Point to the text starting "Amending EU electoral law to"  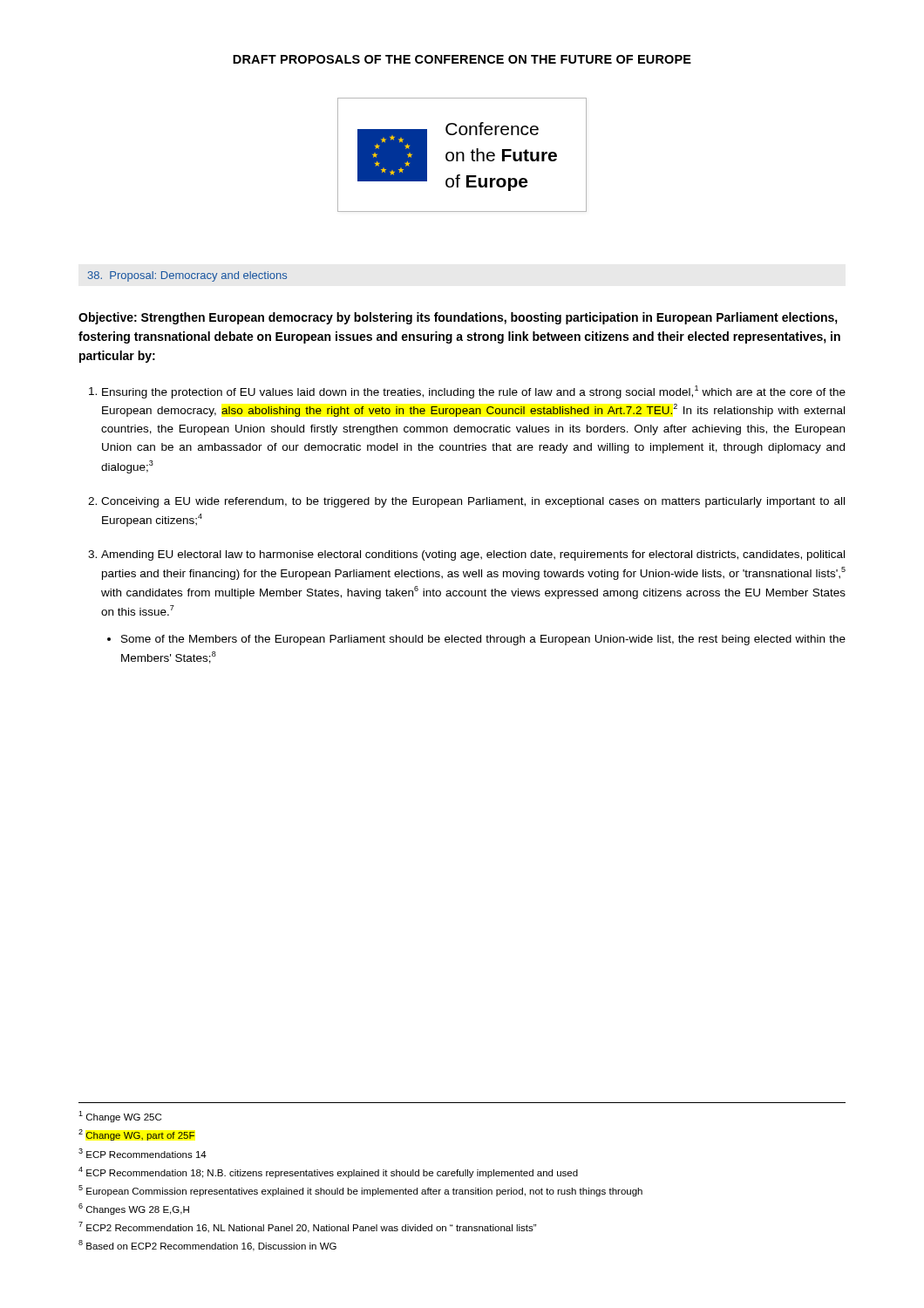pyautogui.click(x=473, y=607)
